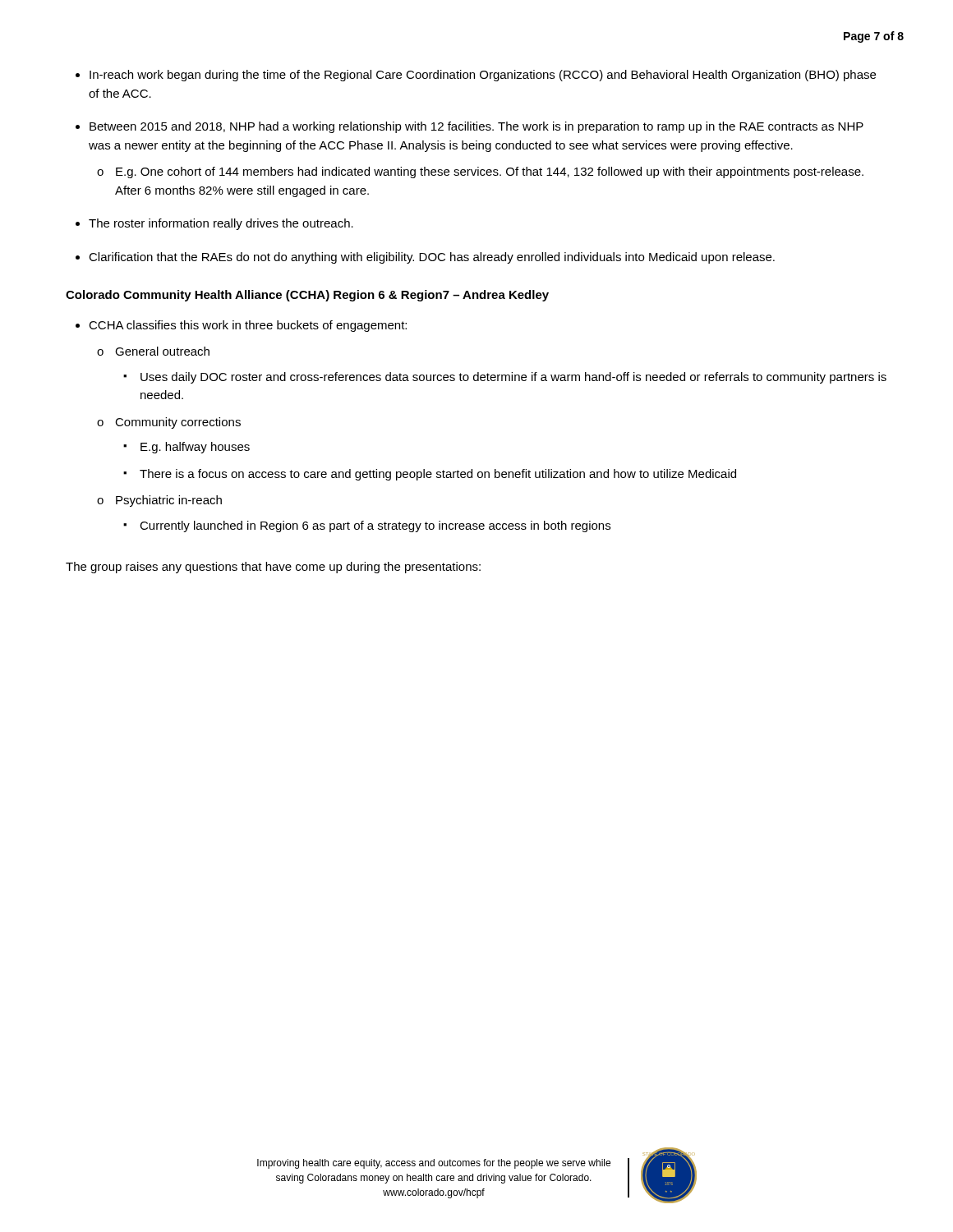Where is the passage that starts "Currently launched in Region 6 as part of"?
The image size is (953, 1232).
pos(375,525)
